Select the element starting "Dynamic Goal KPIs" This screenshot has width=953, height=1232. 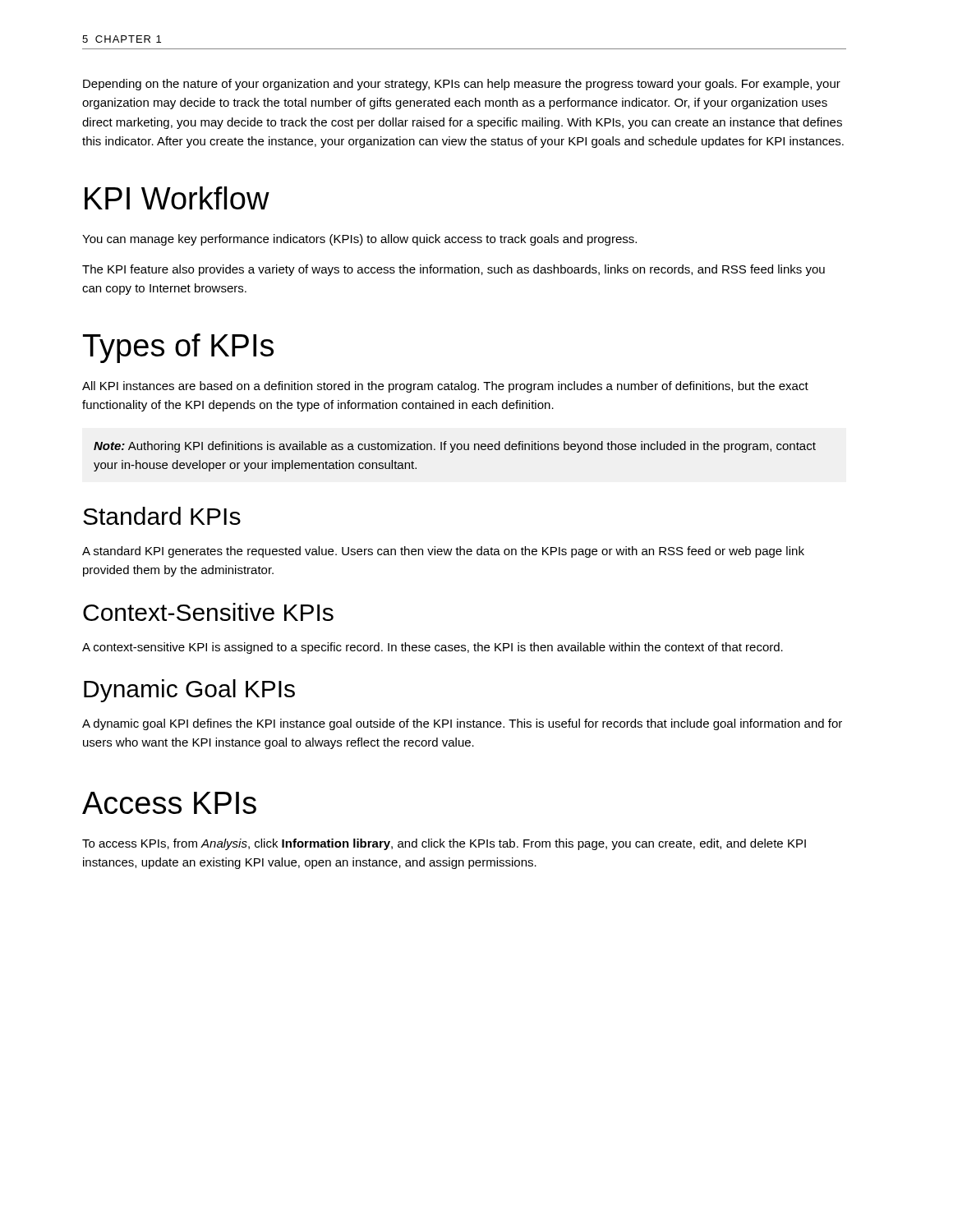click(189, 691)
